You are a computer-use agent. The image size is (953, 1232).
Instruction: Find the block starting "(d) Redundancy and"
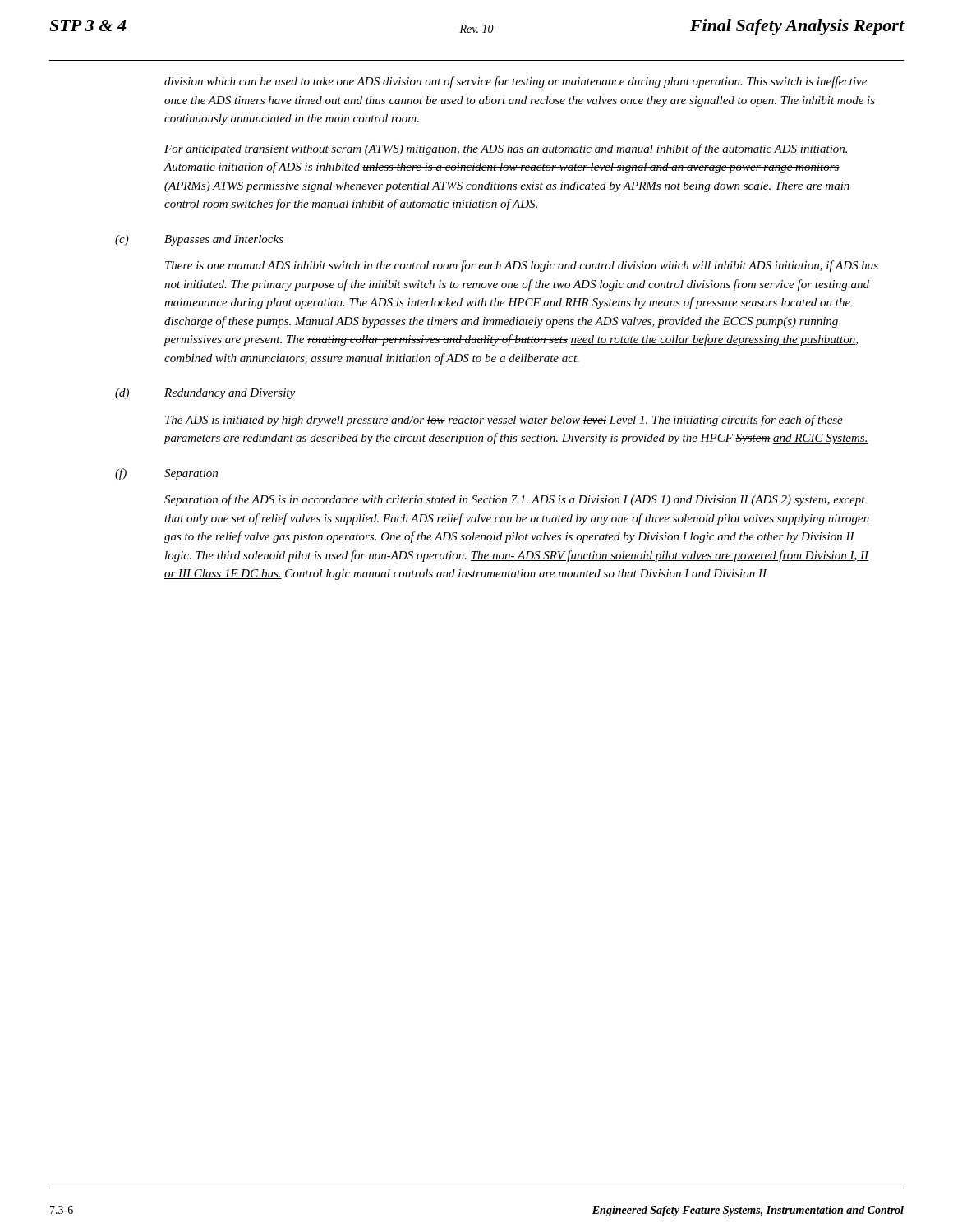click(230, 393)
